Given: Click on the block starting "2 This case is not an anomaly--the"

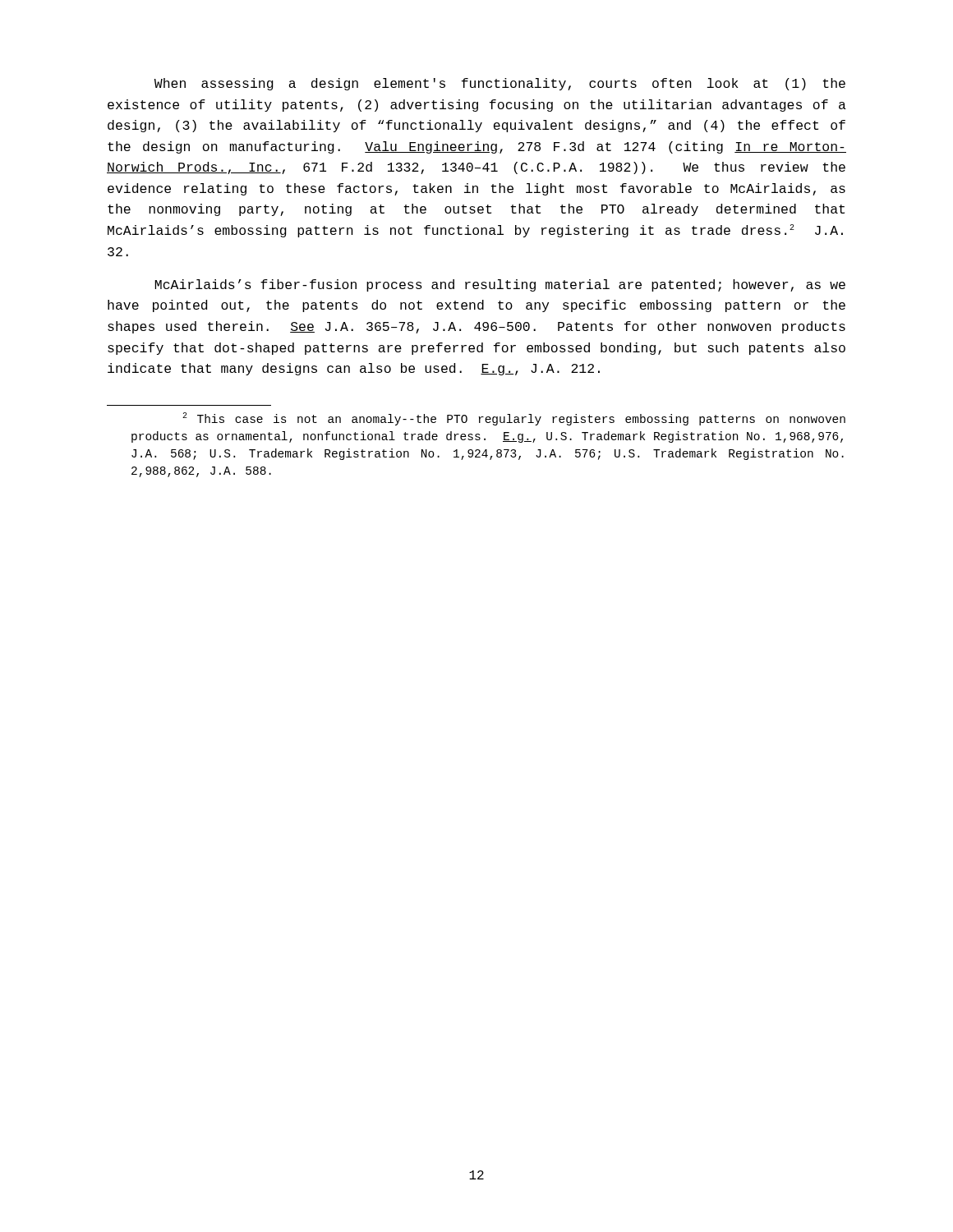Looking at the screenshot, I should pyautogui.click(x=476, y=445).
